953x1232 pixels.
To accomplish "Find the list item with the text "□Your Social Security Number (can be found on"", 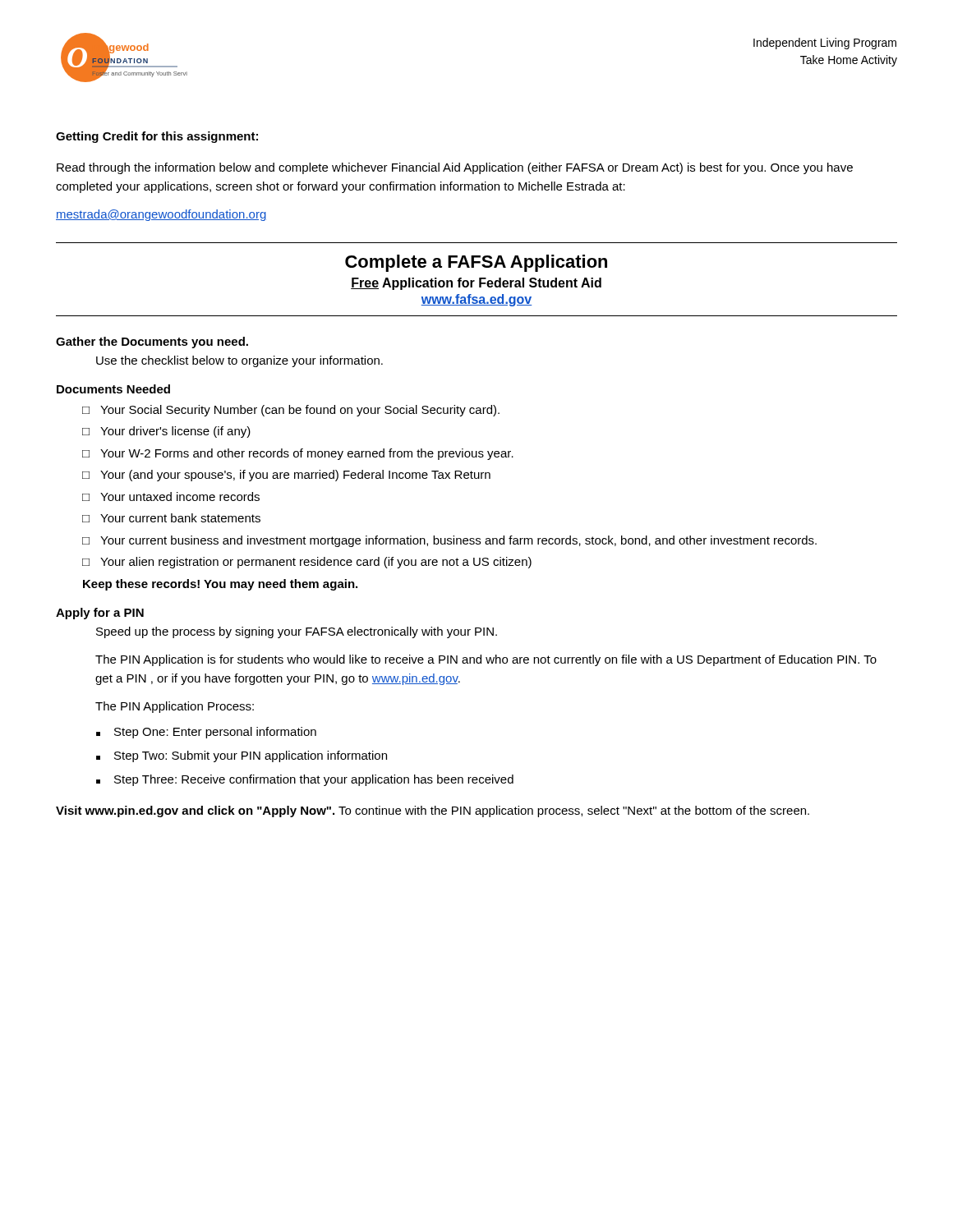I will (291, 410).
